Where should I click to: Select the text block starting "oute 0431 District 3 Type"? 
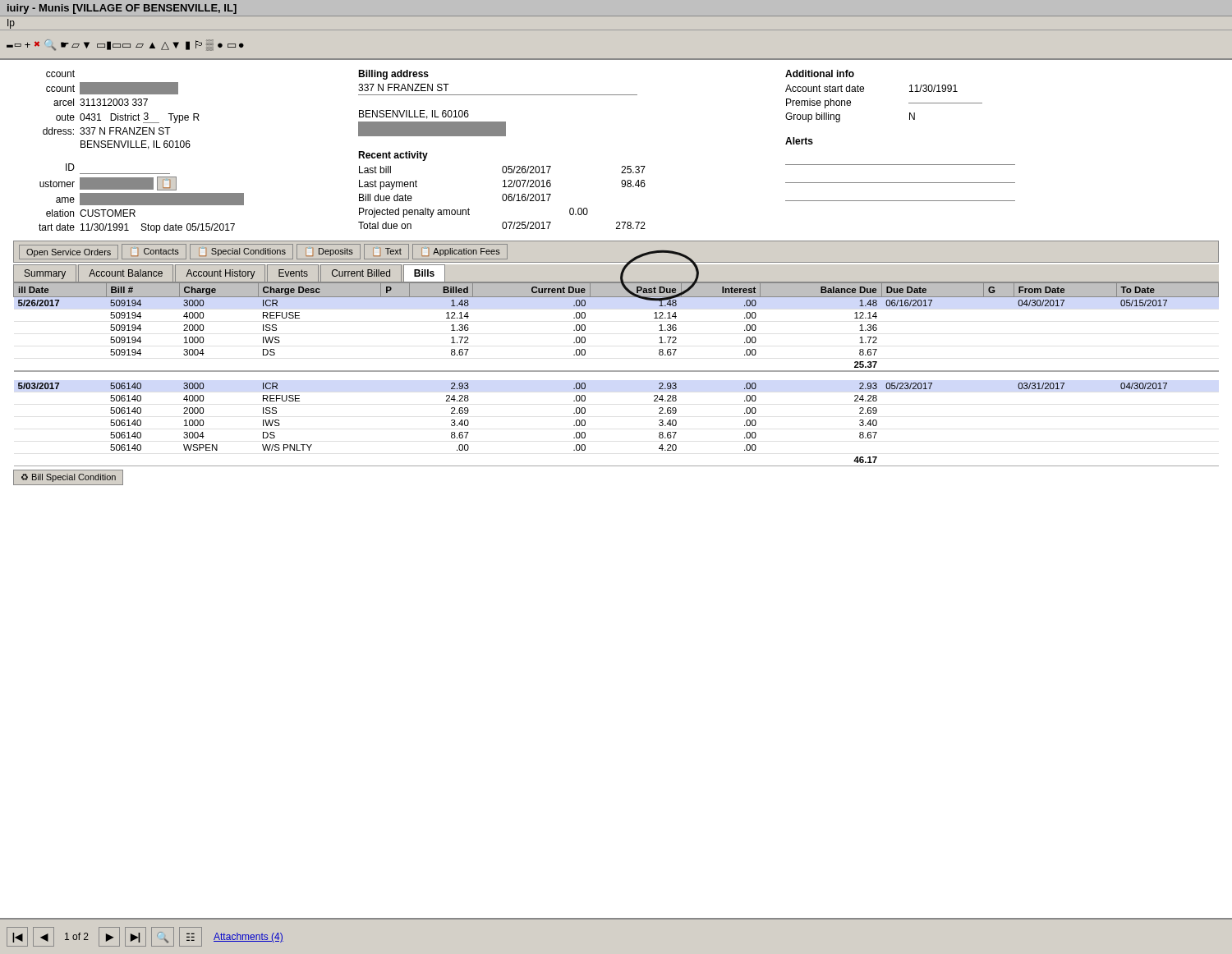tap(106, 117)
